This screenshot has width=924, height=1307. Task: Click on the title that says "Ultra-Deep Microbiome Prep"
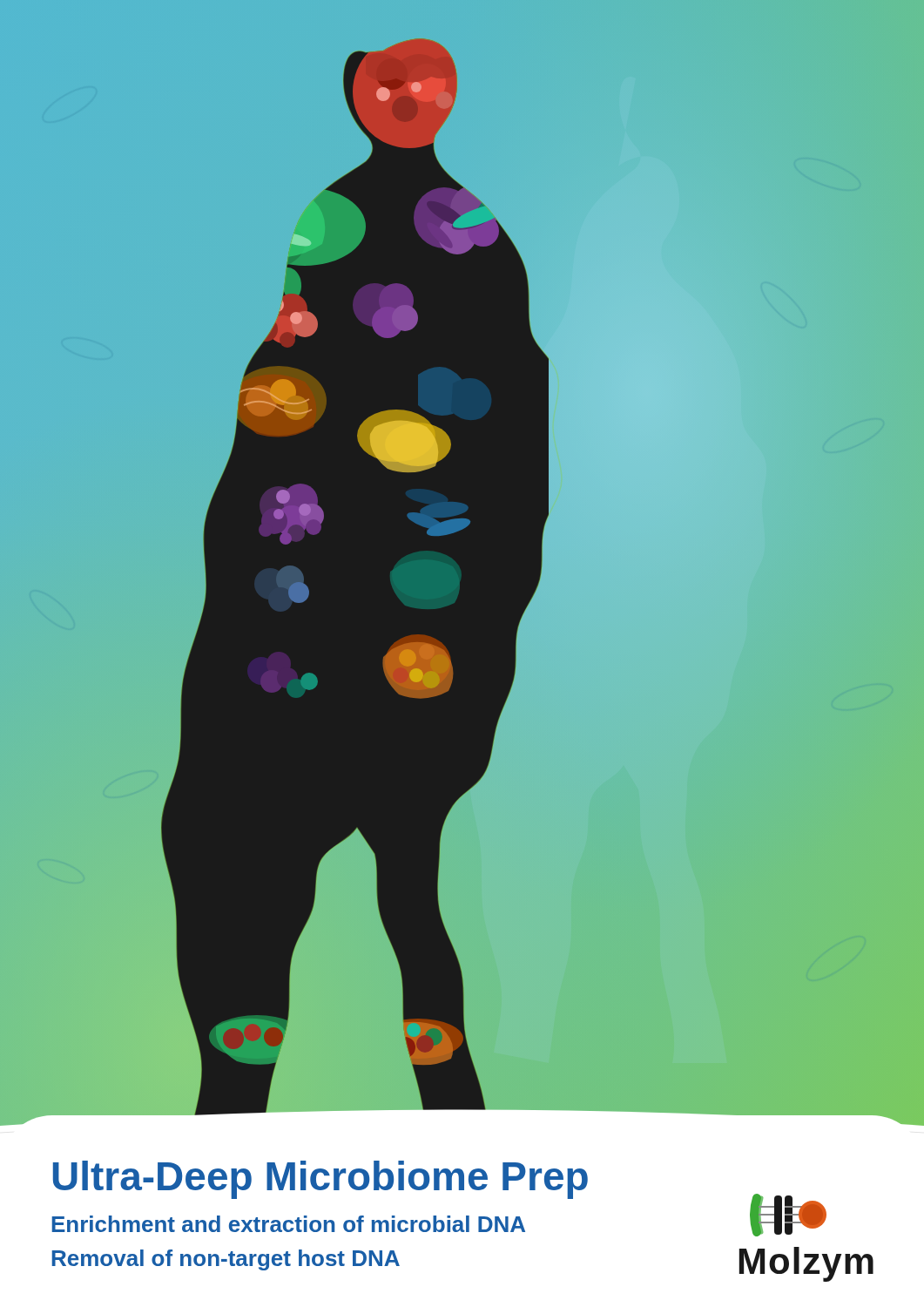(364, 1177)
